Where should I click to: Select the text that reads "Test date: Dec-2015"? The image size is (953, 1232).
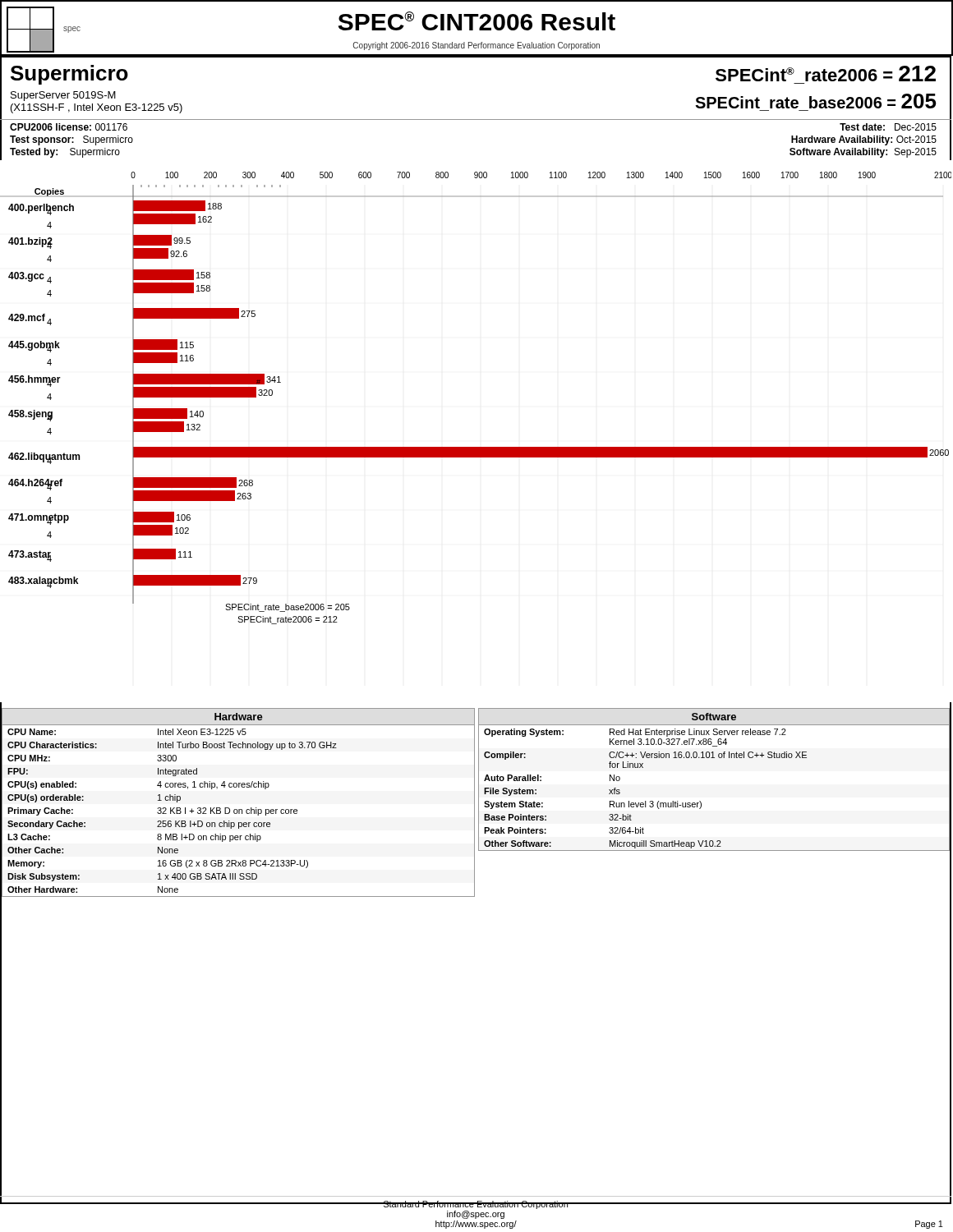pyautogui.click(x=888, y=127)
